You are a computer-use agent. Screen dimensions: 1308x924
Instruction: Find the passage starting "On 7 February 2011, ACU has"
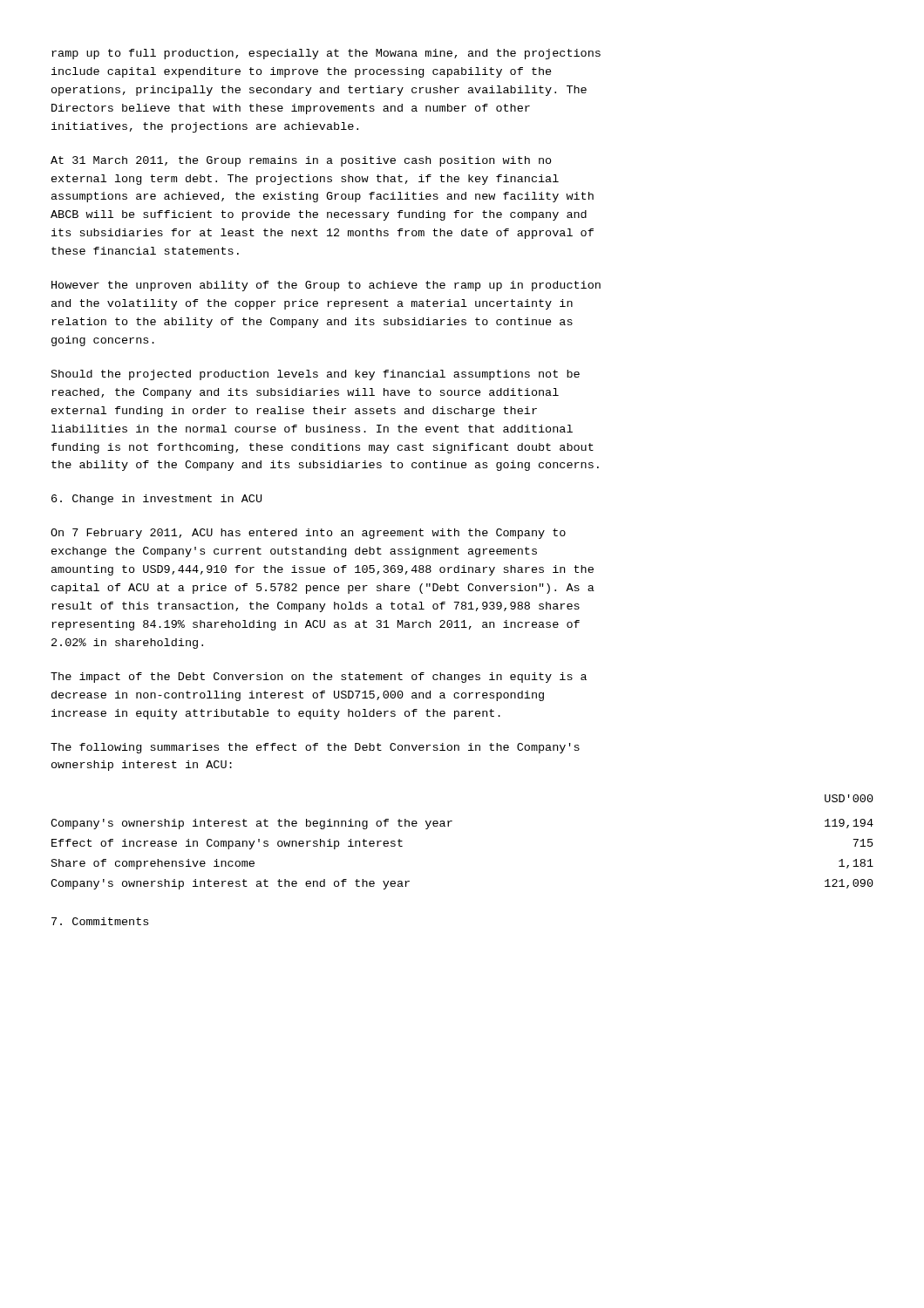322,588
